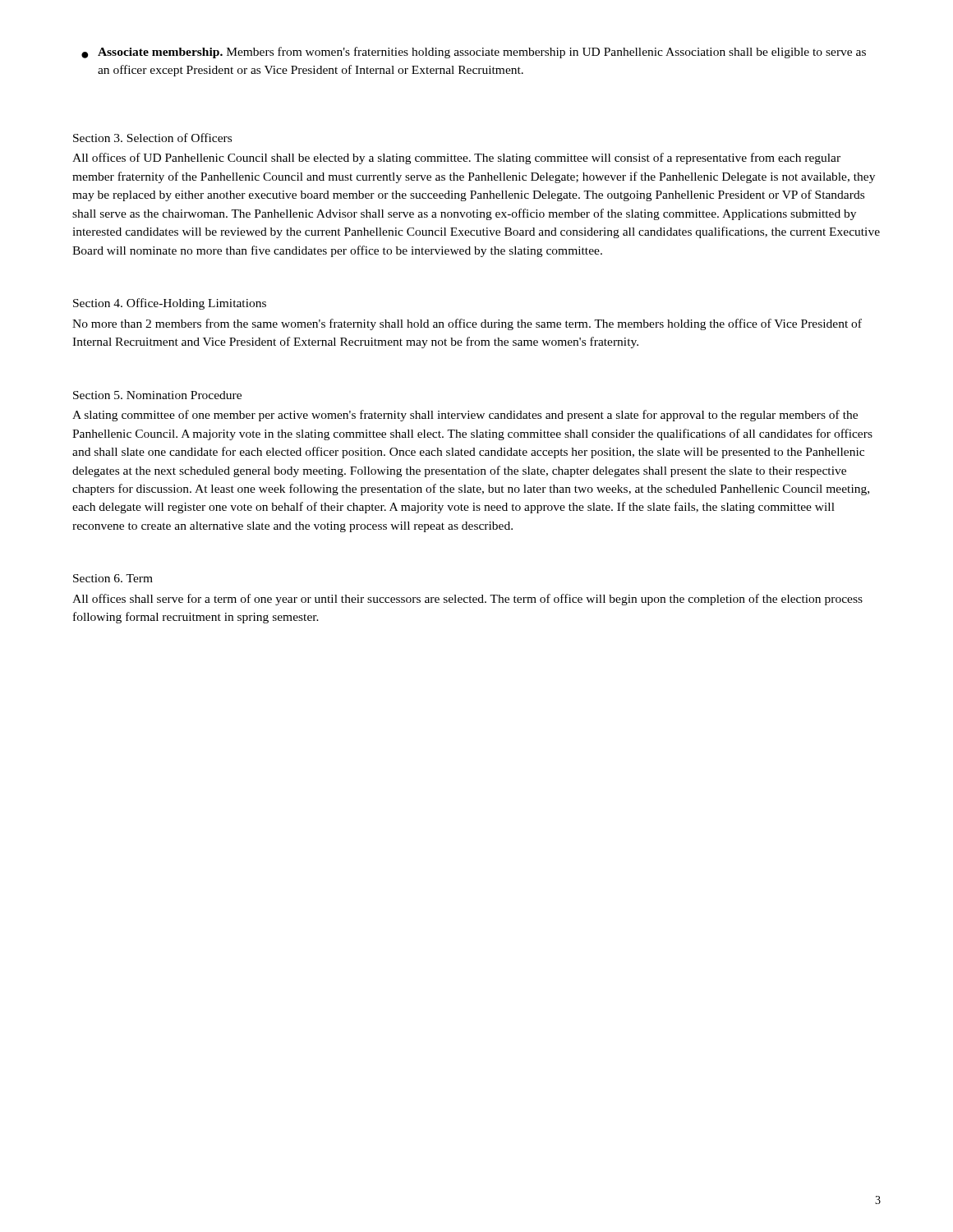Click on the passage starting "Section 6. Term"
The width and height of the screenshot is (953, 1232).
[x=113, y=578]
